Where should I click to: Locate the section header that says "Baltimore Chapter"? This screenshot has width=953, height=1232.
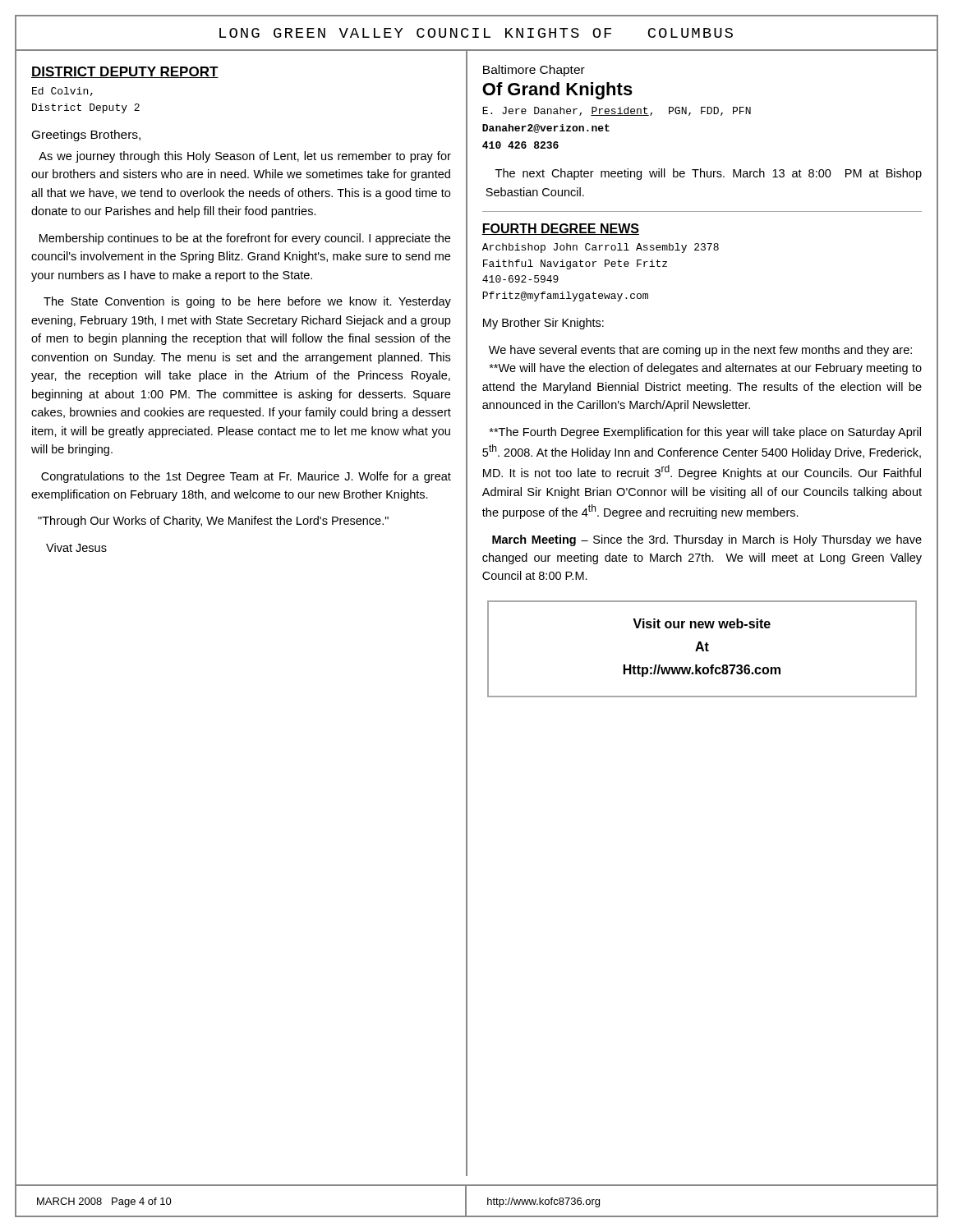tap(533, 69)
